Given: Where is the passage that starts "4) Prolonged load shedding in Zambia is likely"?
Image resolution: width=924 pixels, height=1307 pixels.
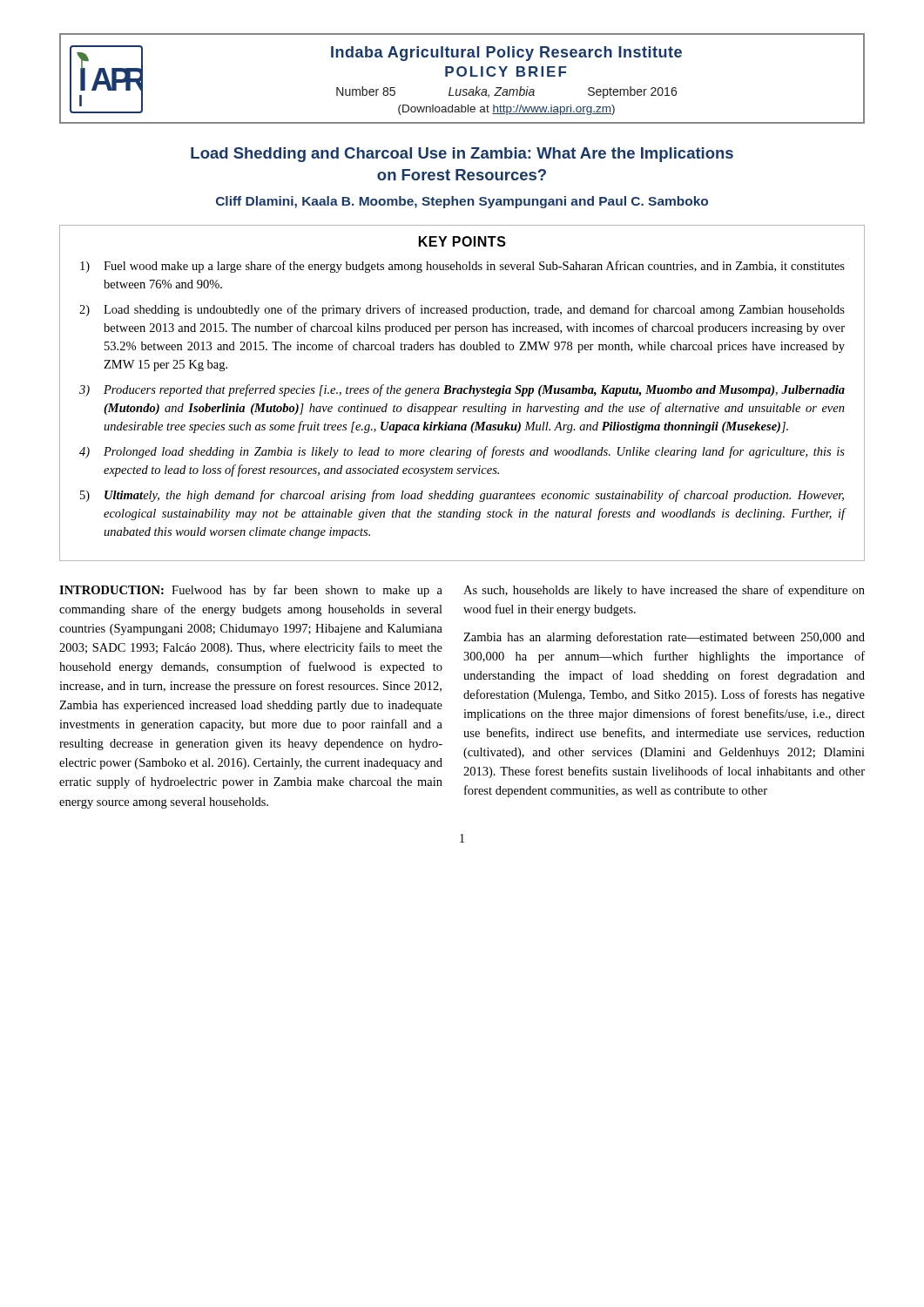Looking at the screenshot, I should 462,461.
